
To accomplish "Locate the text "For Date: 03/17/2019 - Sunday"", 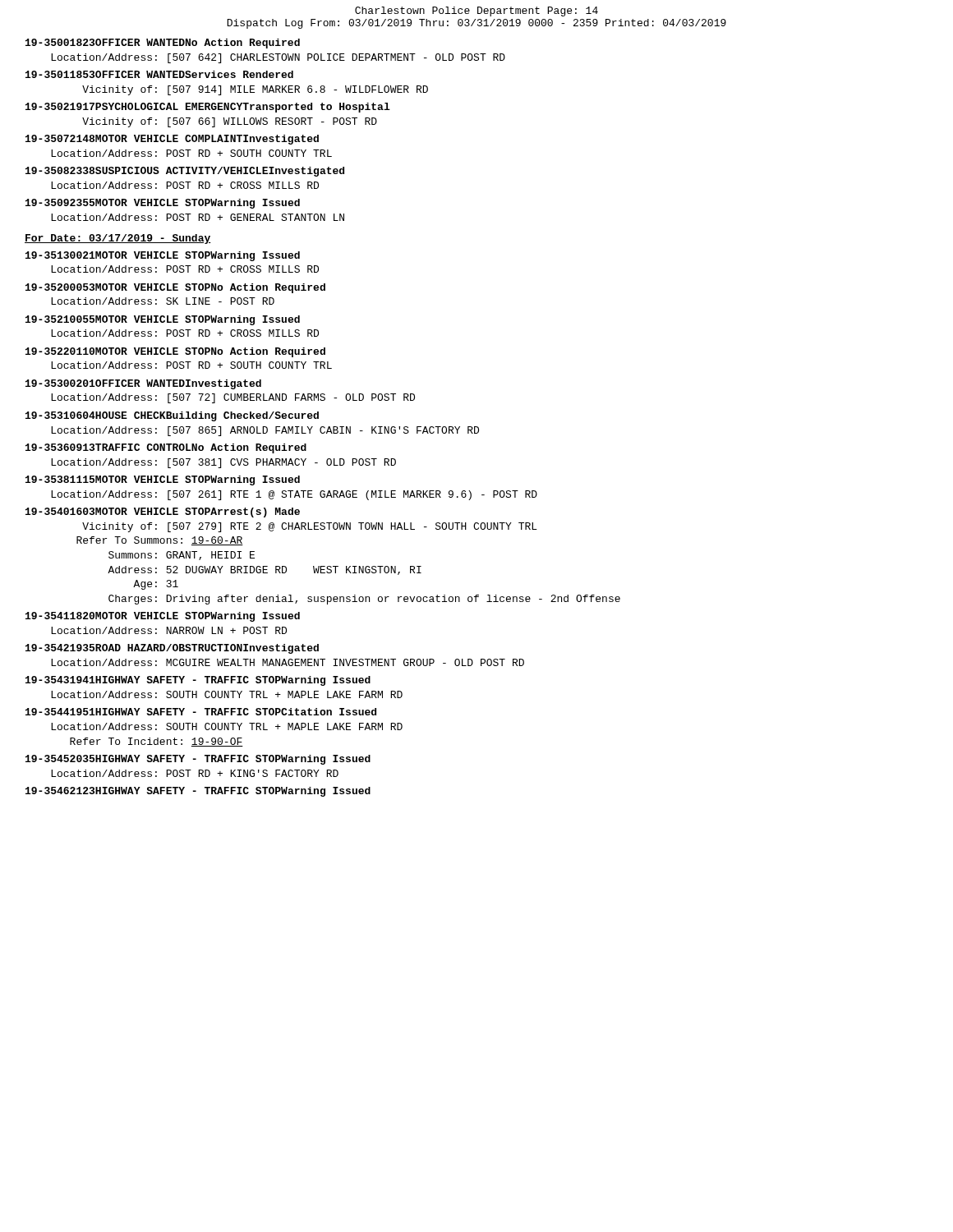I will (118, 238).
